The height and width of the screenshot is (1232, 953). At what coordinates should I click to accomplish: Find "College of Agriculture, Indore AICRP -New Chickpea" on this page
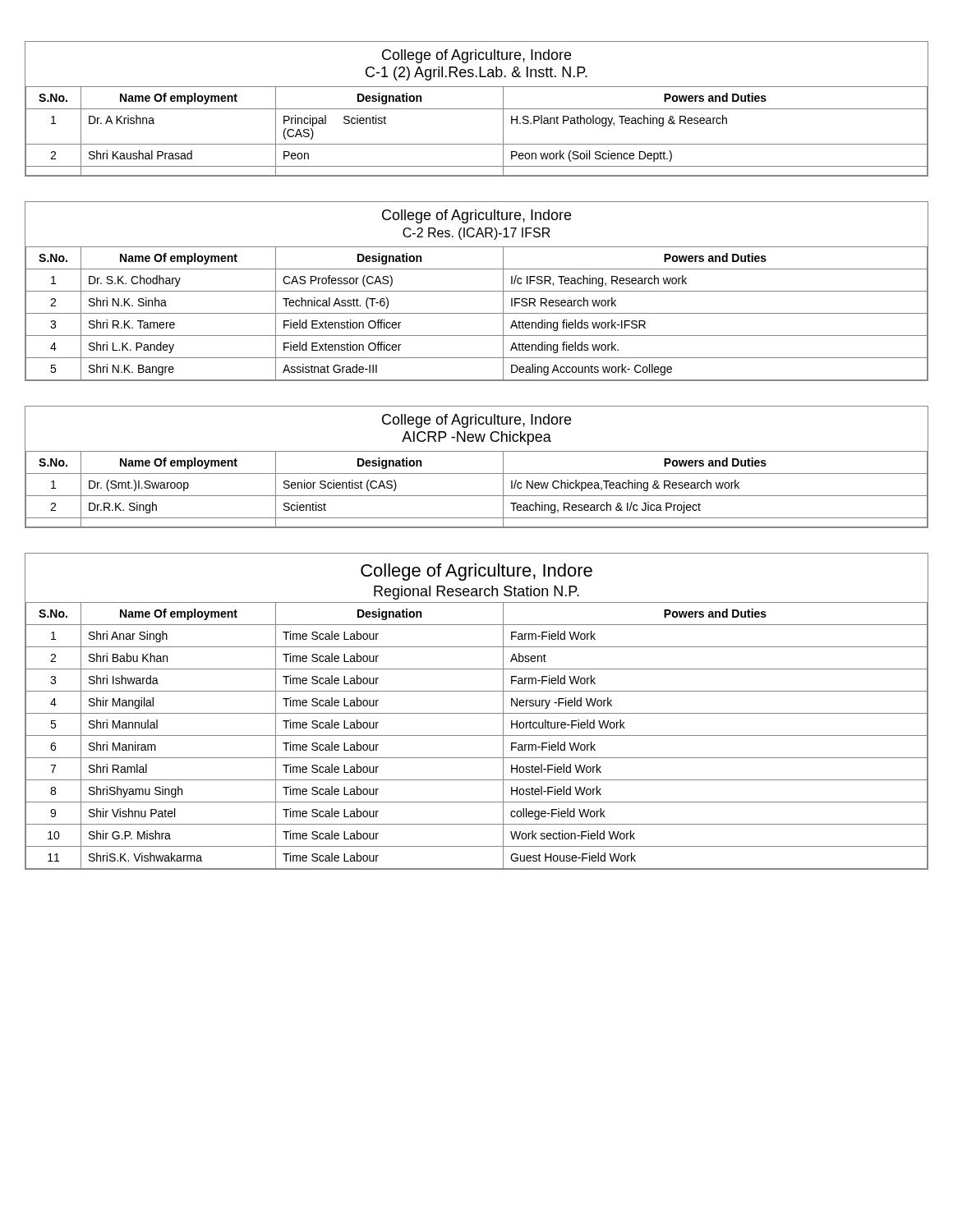click(476, 428)
